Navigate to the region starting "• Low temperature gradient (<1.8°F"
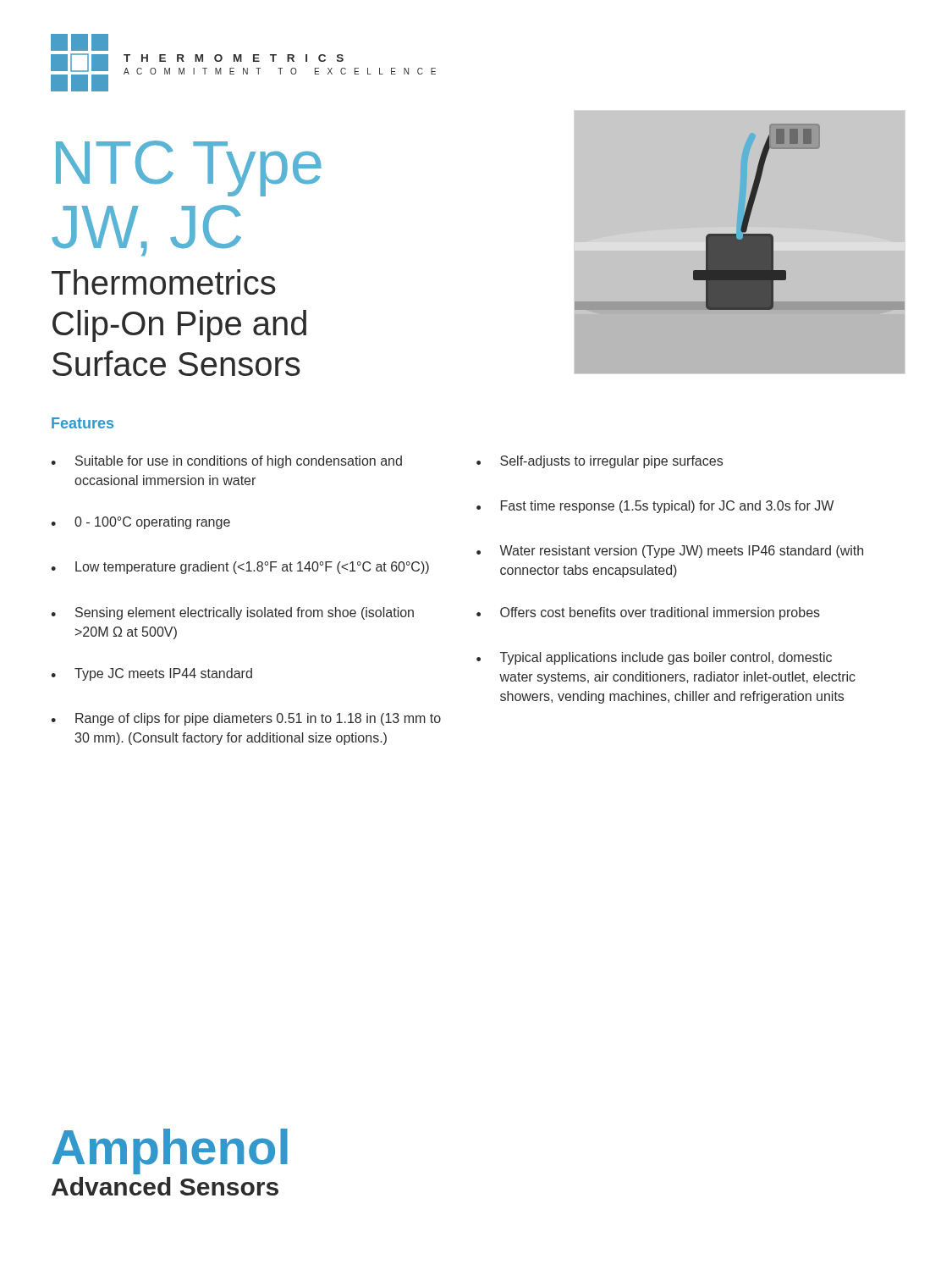Screen dimensions: 1270x952 pos(246,569)
